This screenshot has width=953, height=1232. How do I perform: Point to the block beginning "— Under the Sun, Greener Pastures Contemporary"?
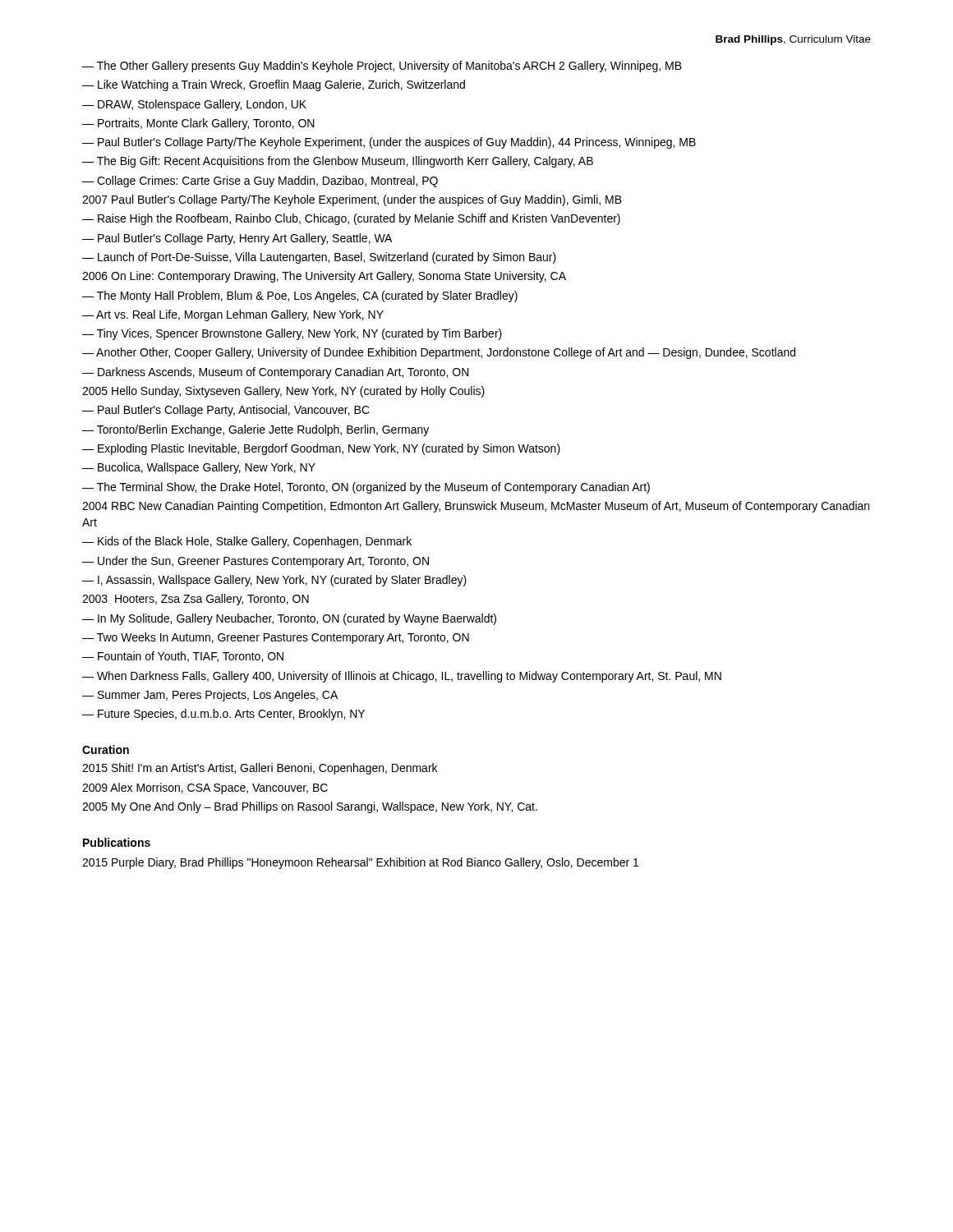tap(256, 561)
